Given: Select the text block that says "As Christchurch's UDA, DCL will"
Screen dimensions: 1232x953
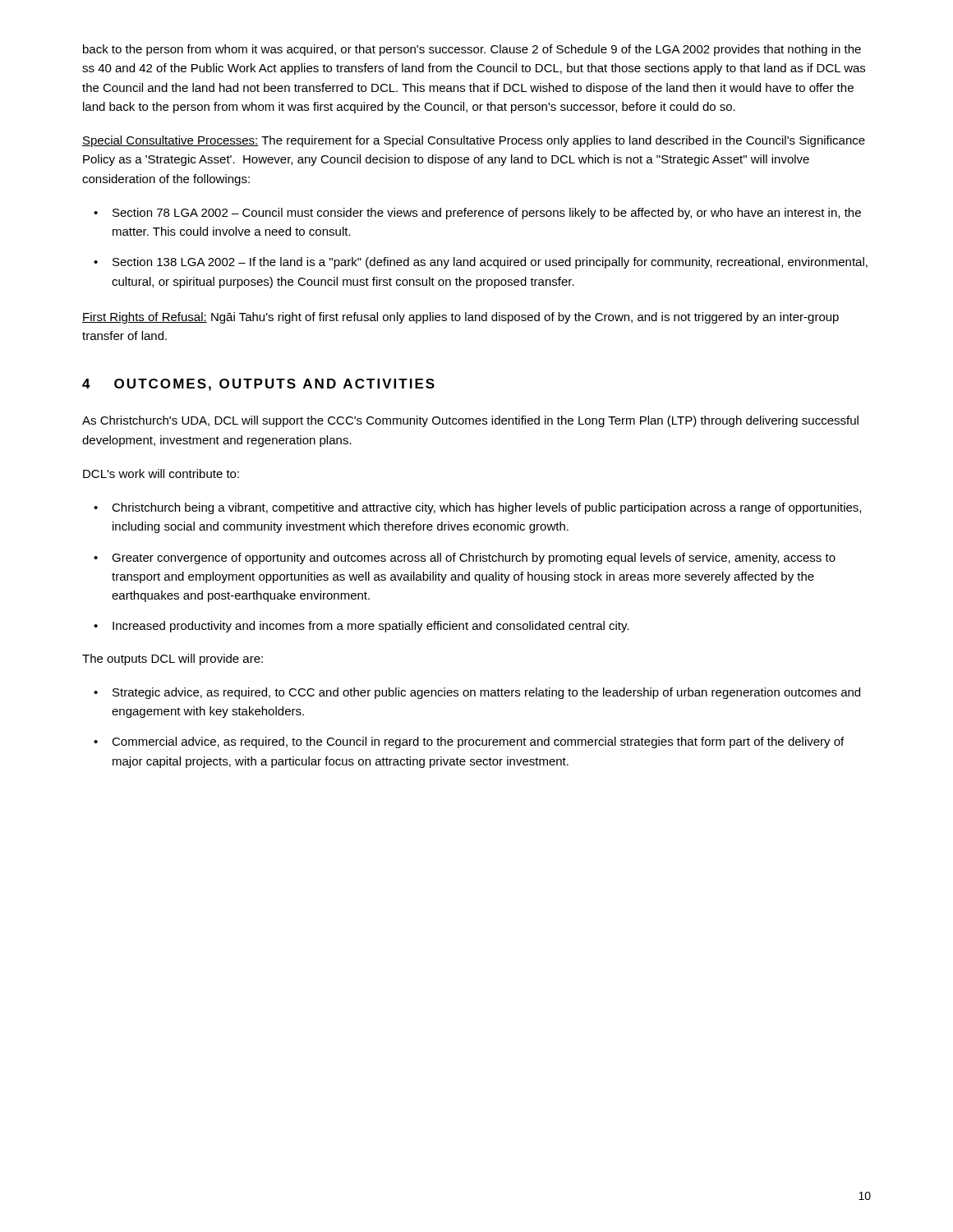Looking at the screenshot, I should tap(471, 430).
